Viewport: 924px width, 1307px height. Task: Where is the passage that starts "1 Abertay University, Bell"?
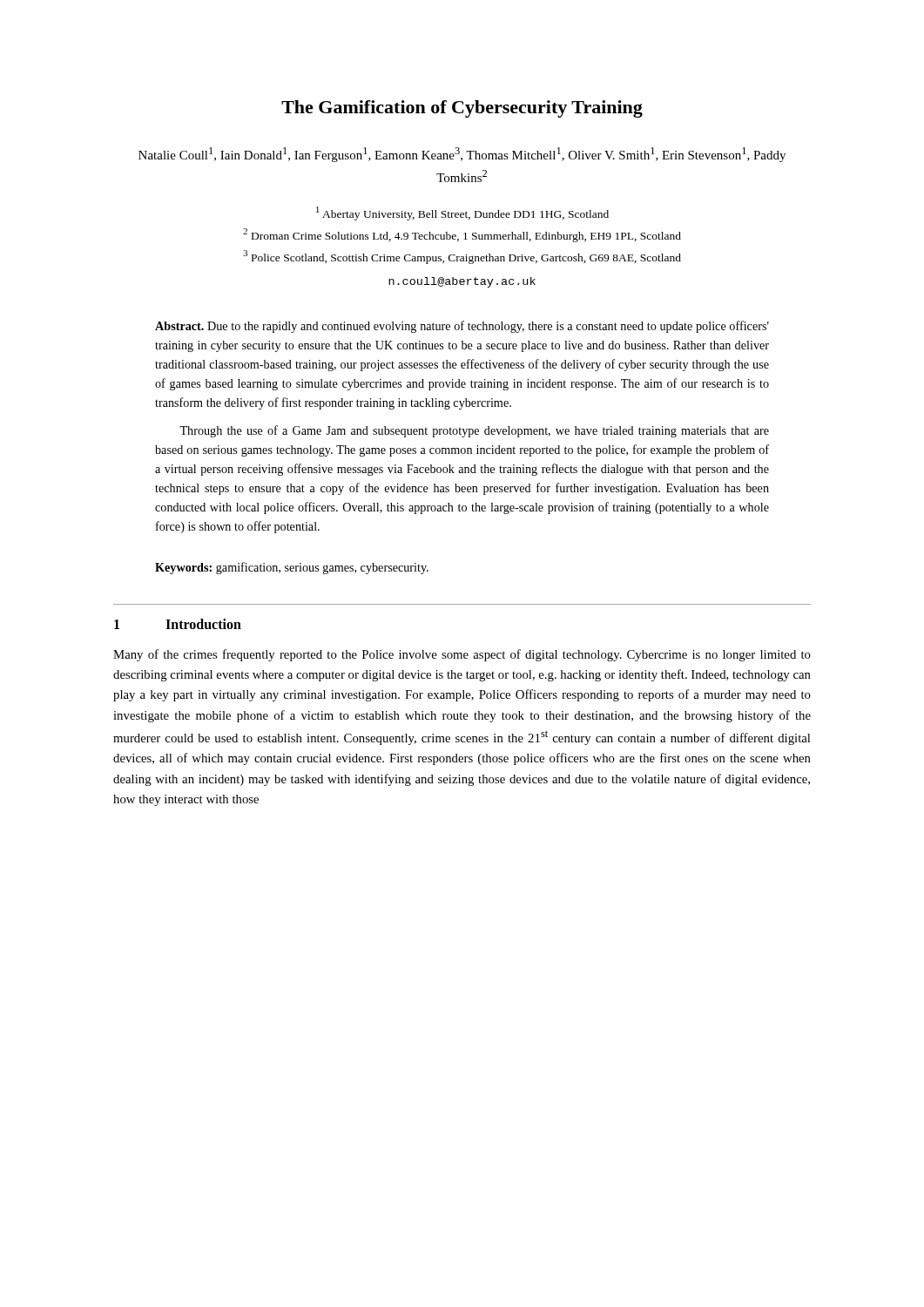[462, 234]
